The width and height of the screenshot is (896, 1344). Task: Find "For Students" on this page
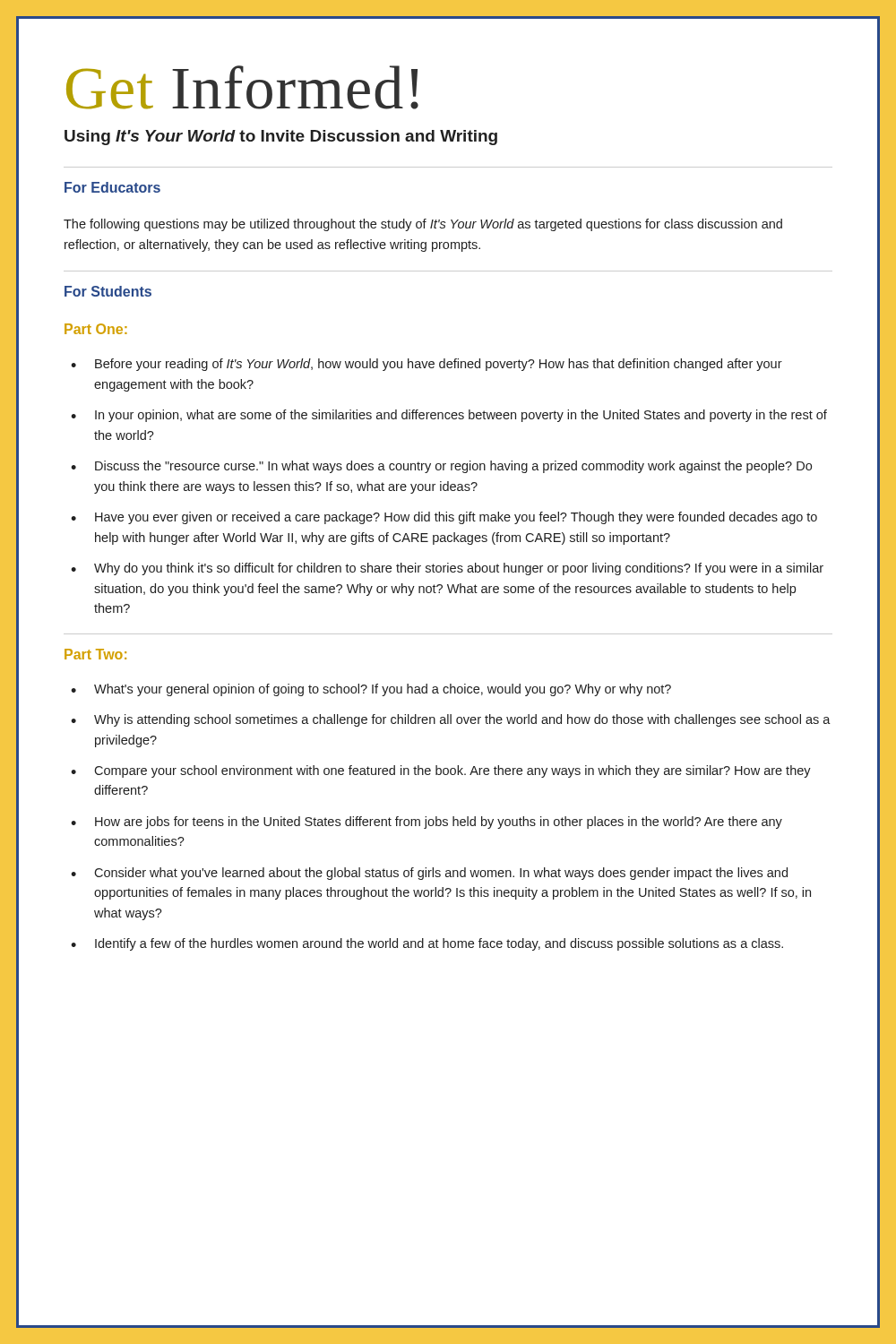click(x=108, y=292)
